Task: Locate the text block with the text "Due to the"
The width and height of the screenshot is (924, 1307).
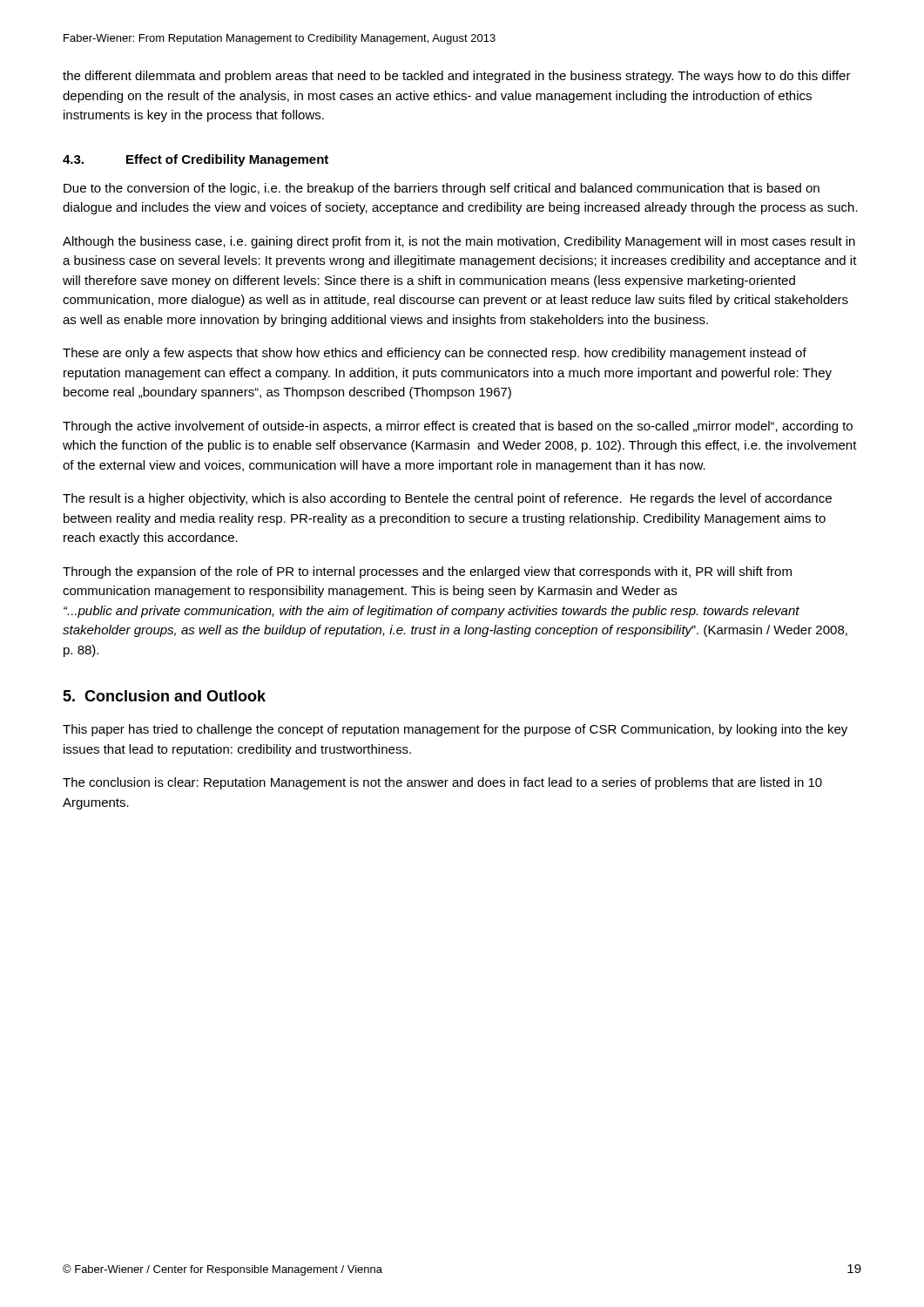Action: click(461, 197)
